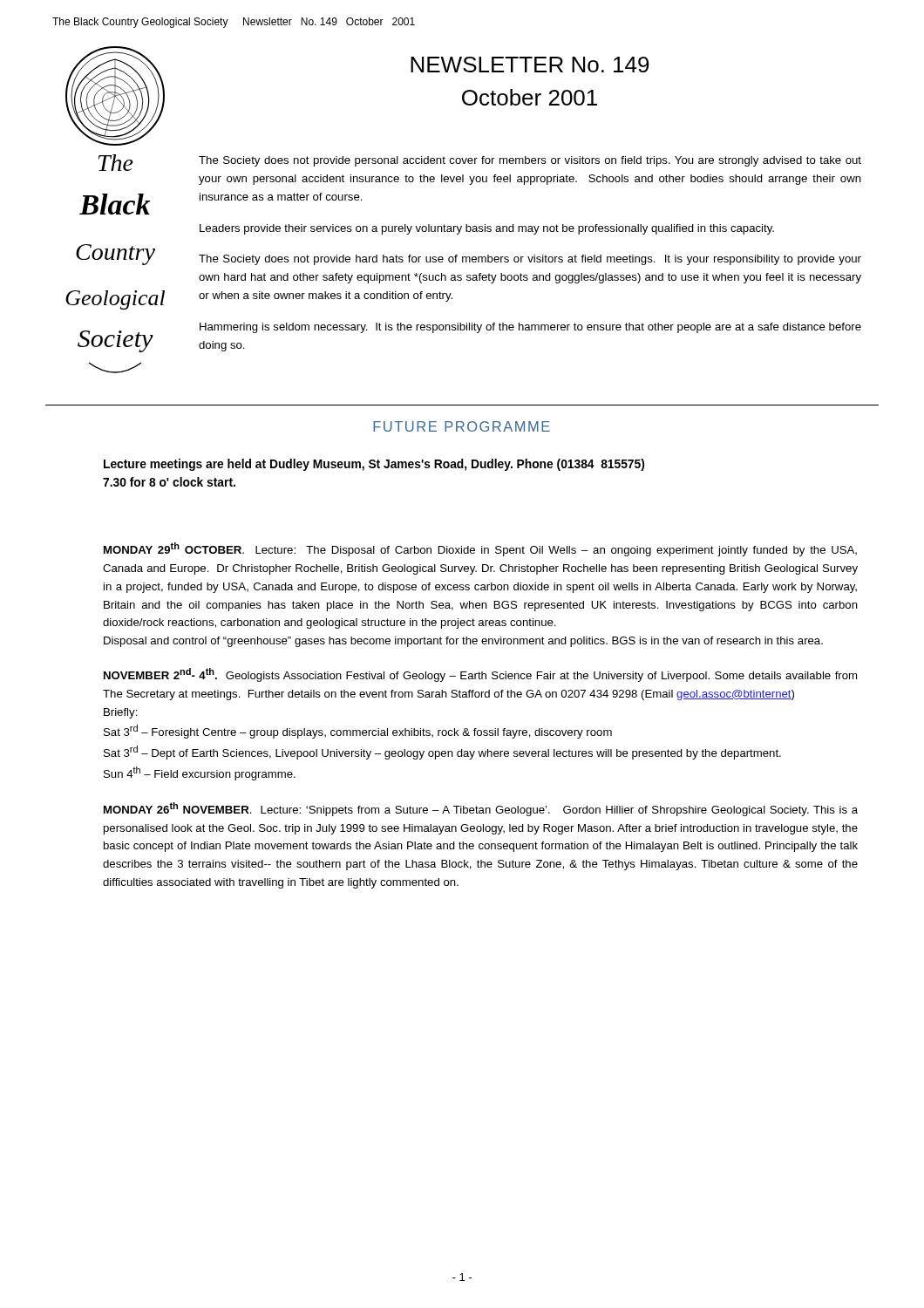
Task: Click on the text block with the text "Lecture meetings are held at Dudley"
Action: pyautogui.click(x=374, y=474)
